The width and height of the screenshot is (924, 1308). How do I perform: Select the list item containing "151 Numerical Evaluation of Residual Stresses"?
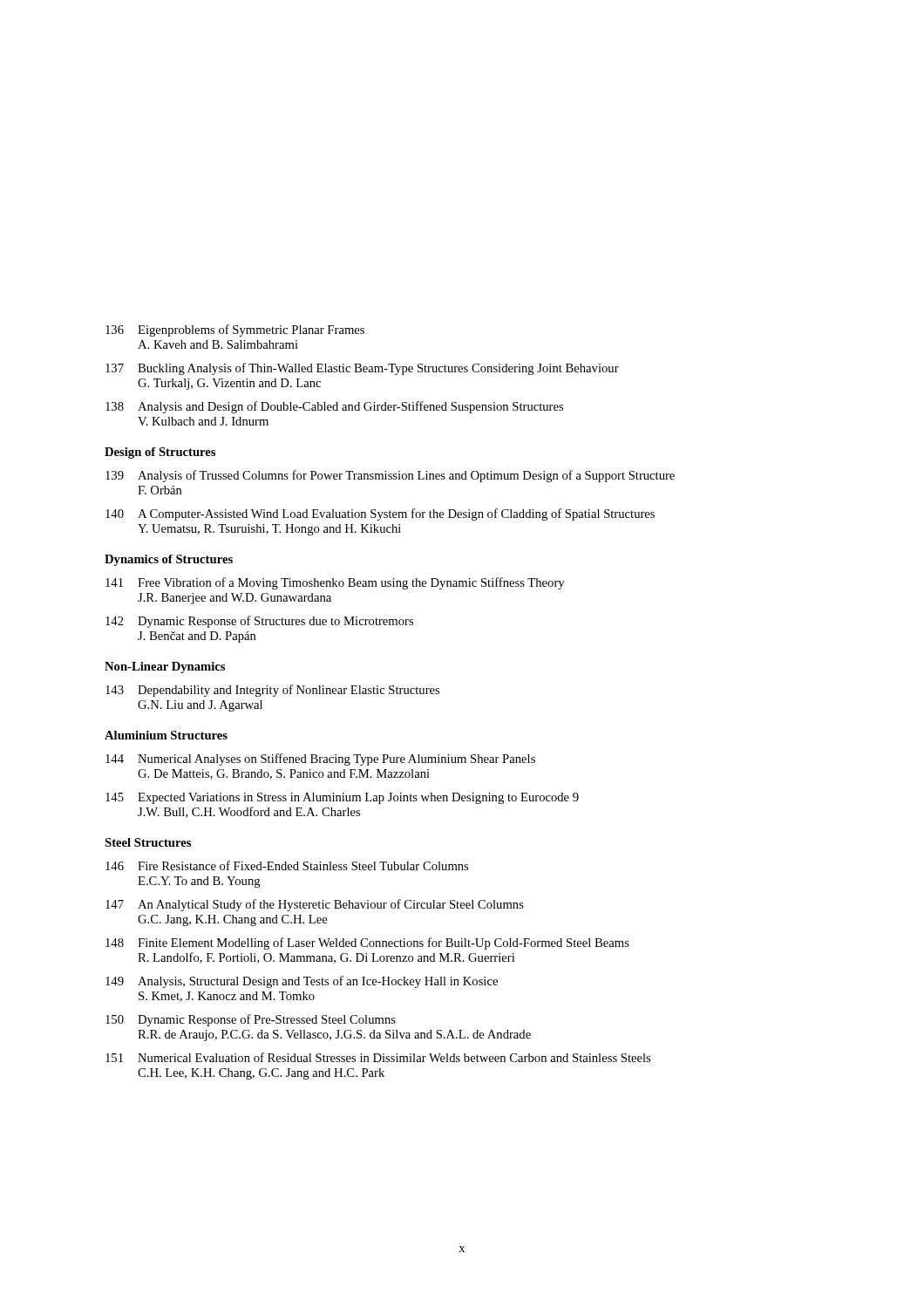[471, 1066]
